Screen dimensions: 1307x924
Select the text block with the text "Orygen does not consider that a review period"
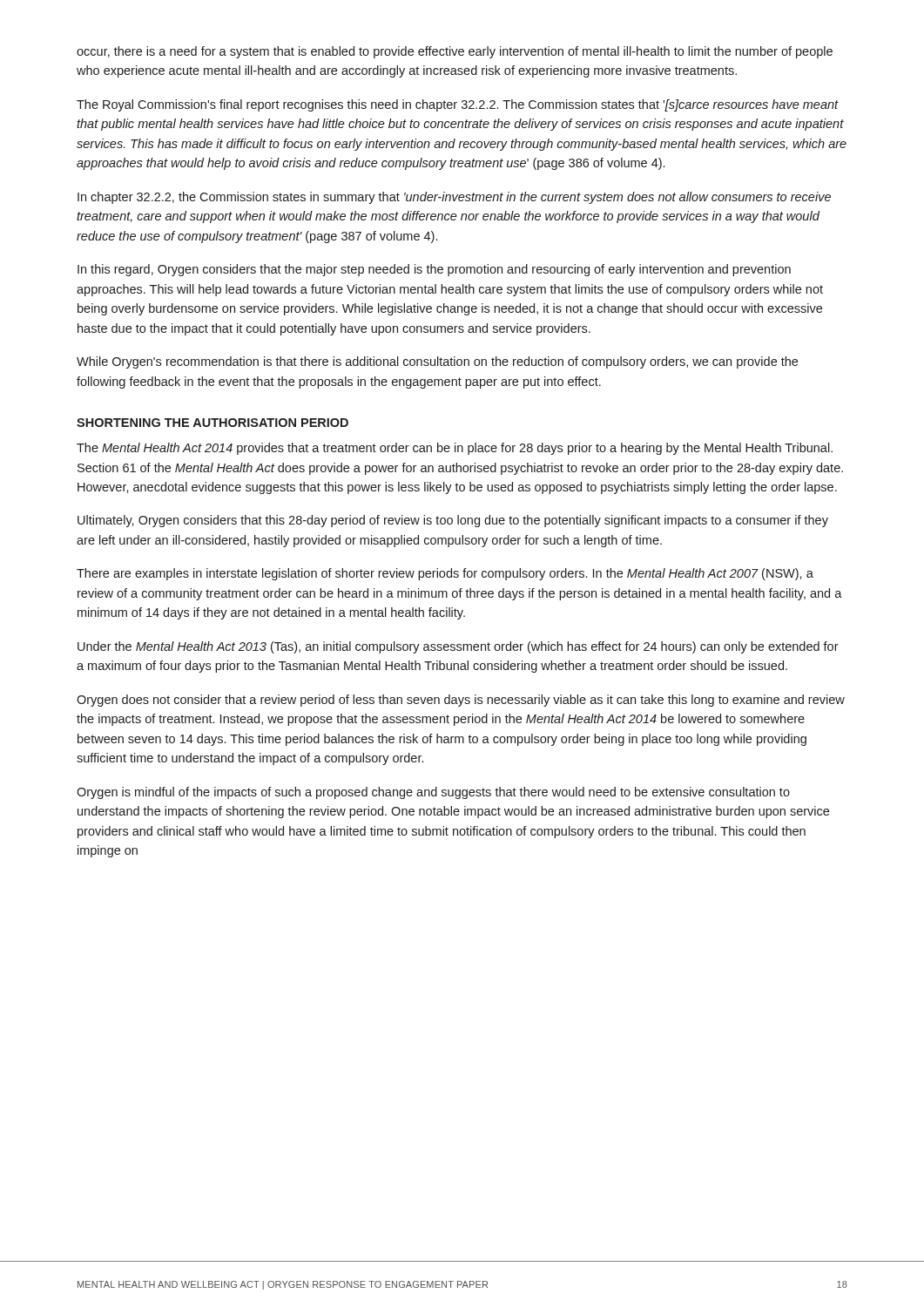pos(461,729)
